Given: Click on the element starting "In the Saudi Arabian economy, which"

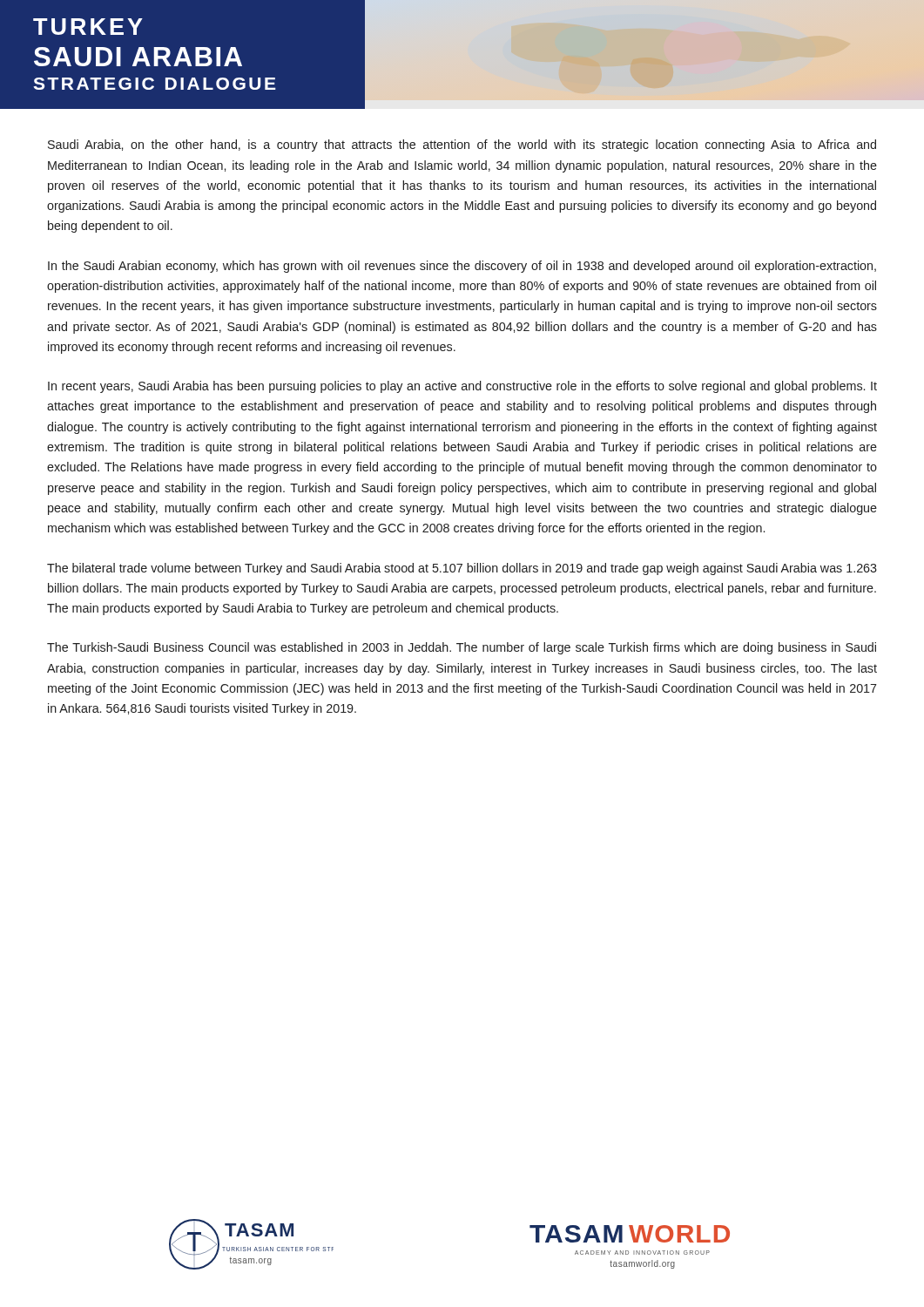Looking at the screenshot, I should (x=462, y=306).
